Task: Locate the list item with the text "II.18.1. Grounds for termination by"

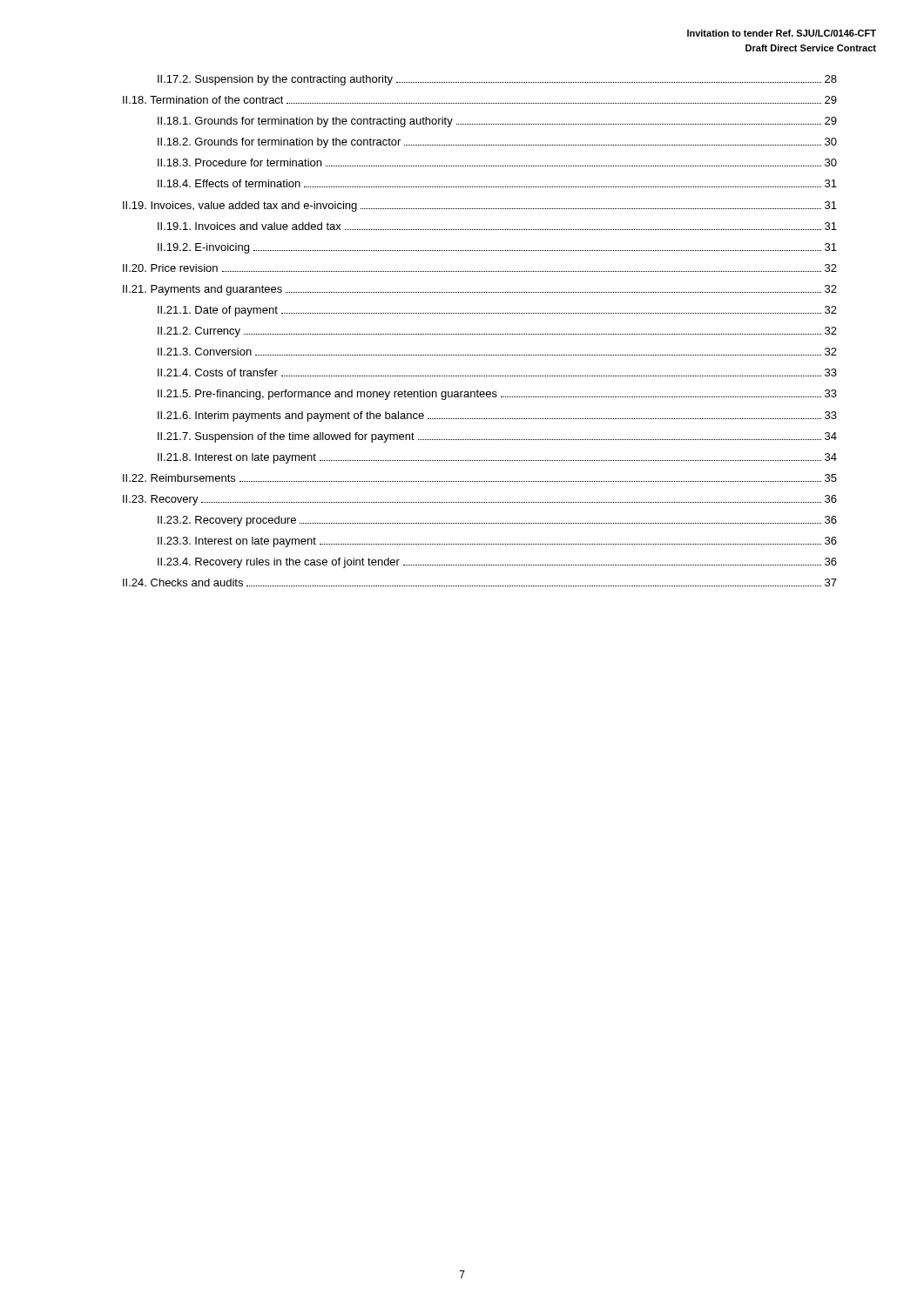Action: (x=497, y=121)
